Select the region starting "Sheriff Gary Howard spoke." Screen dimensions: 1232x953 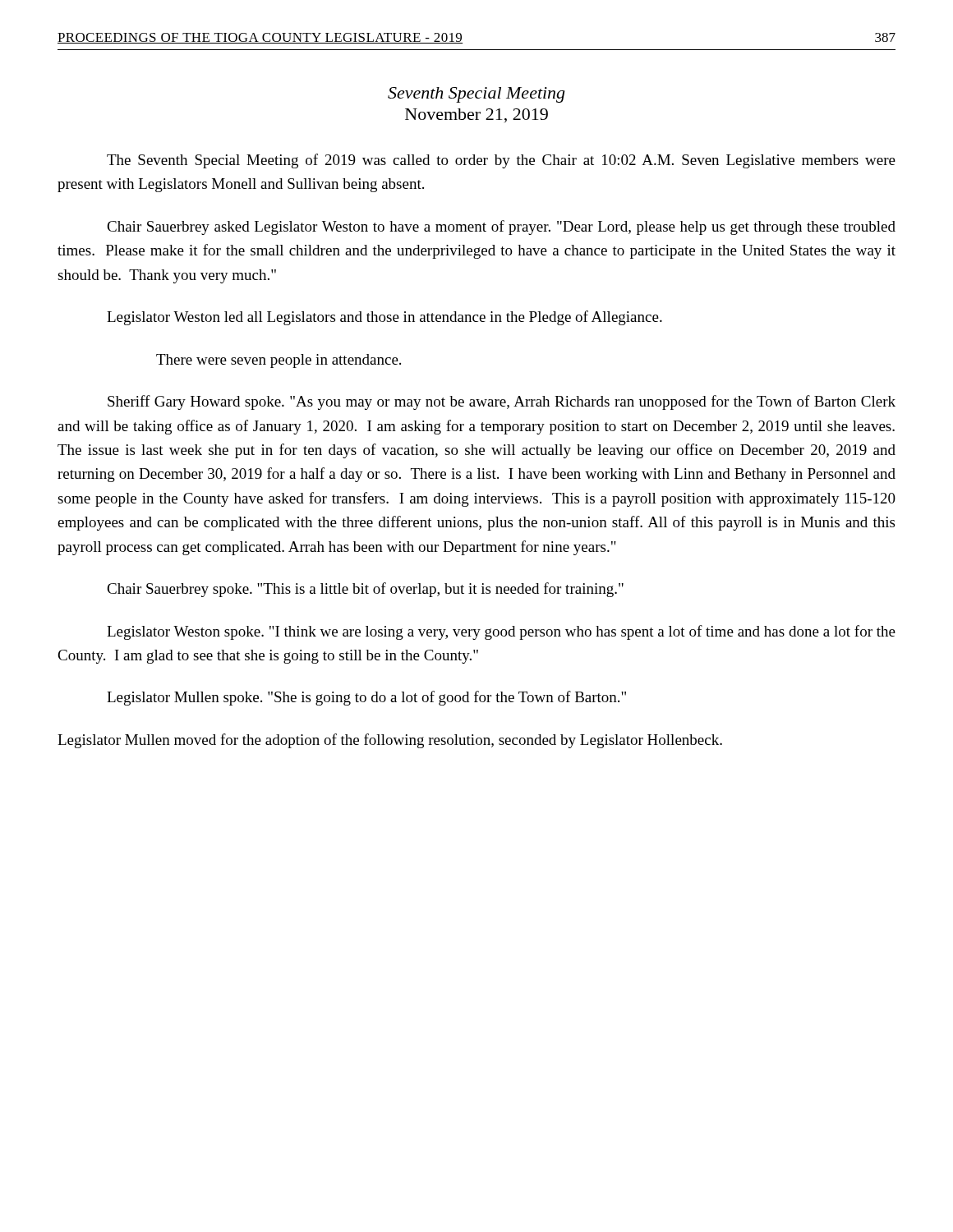[x=476, y=474]
